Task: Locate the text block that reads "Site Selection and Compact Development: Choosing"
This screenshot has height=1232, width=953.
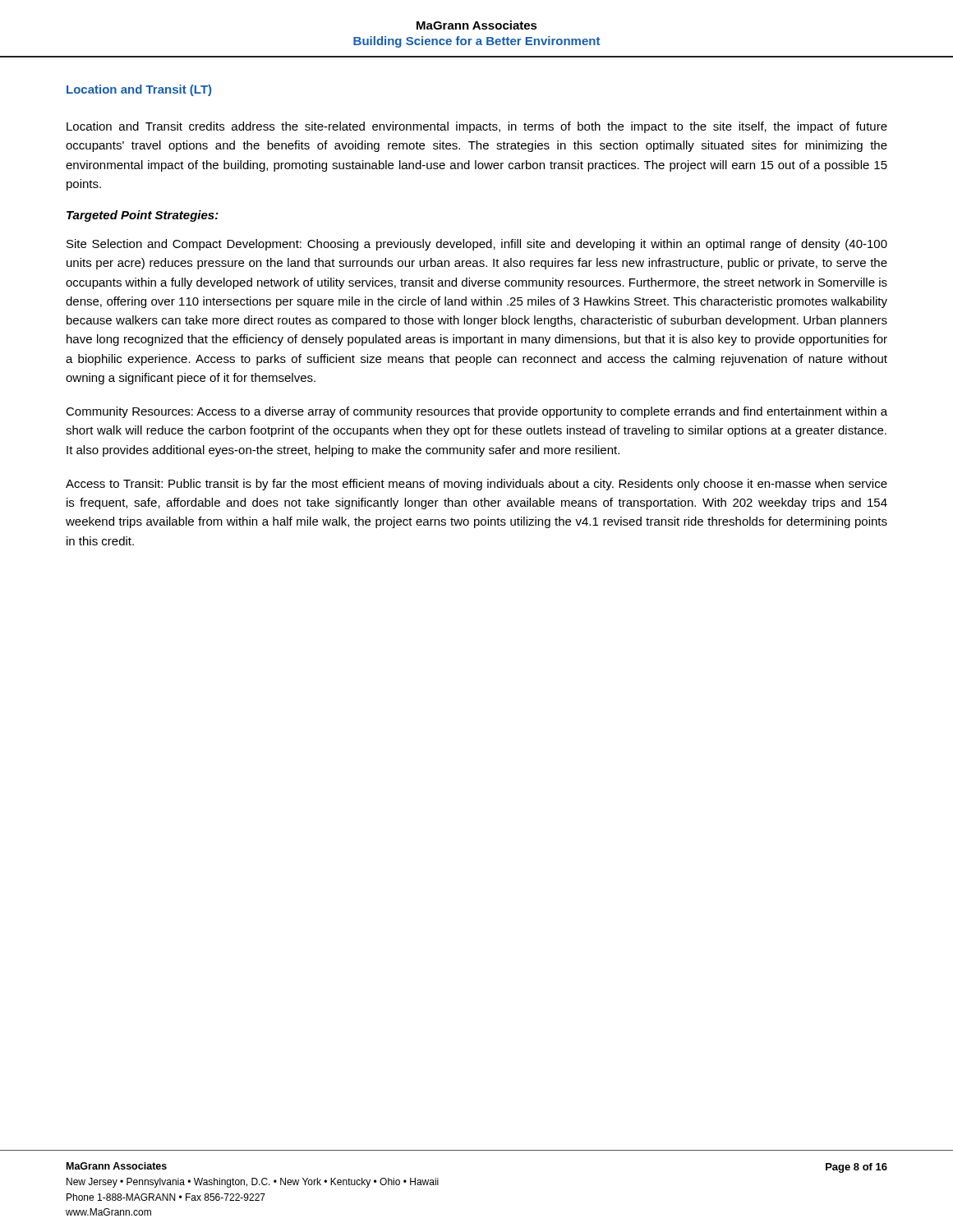Action: 476,310
